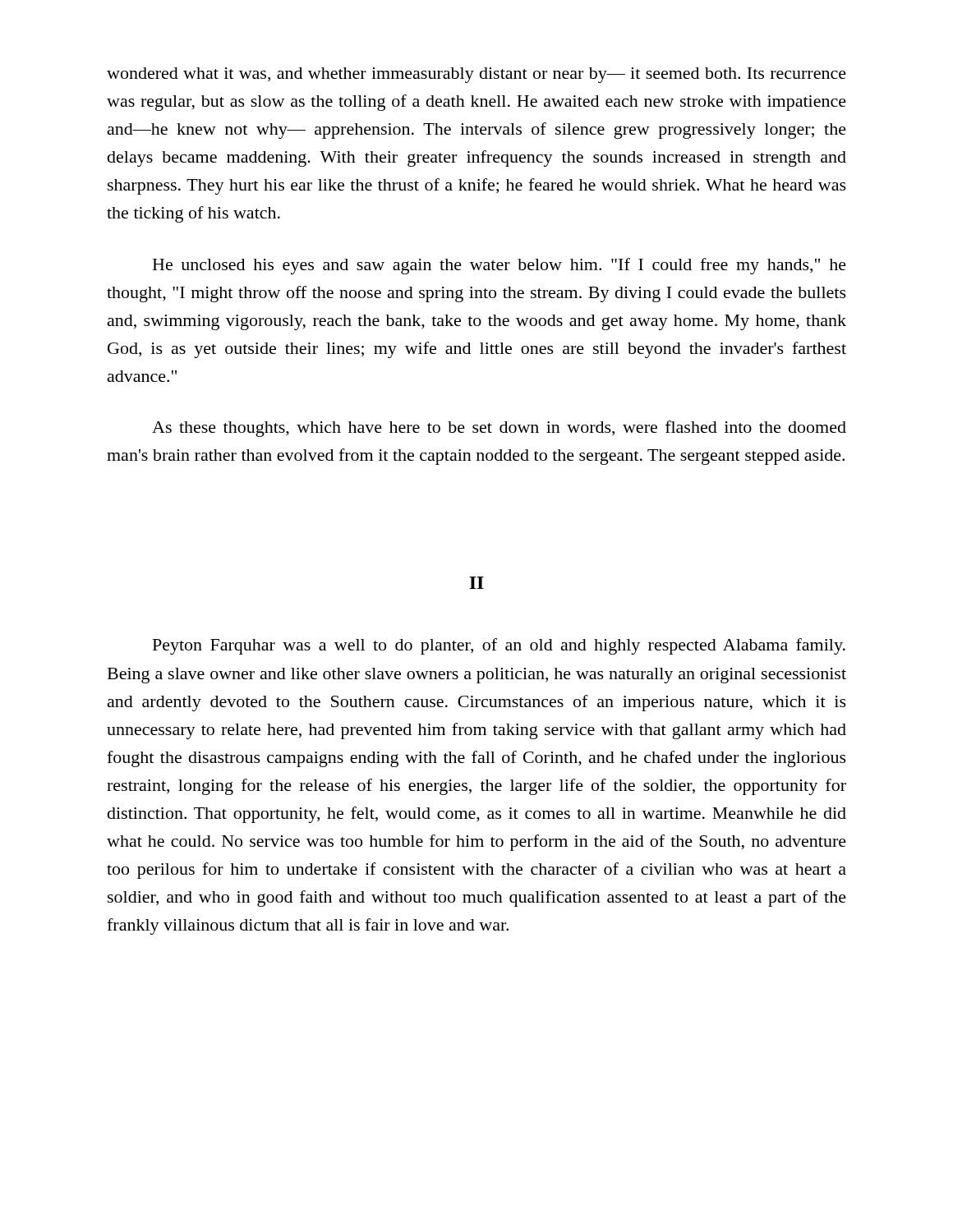This screenshot has height=1232, width=953.
Task: Locate the region starting "As these thoughts, which have here"
Action: click(x=476, y=441)
